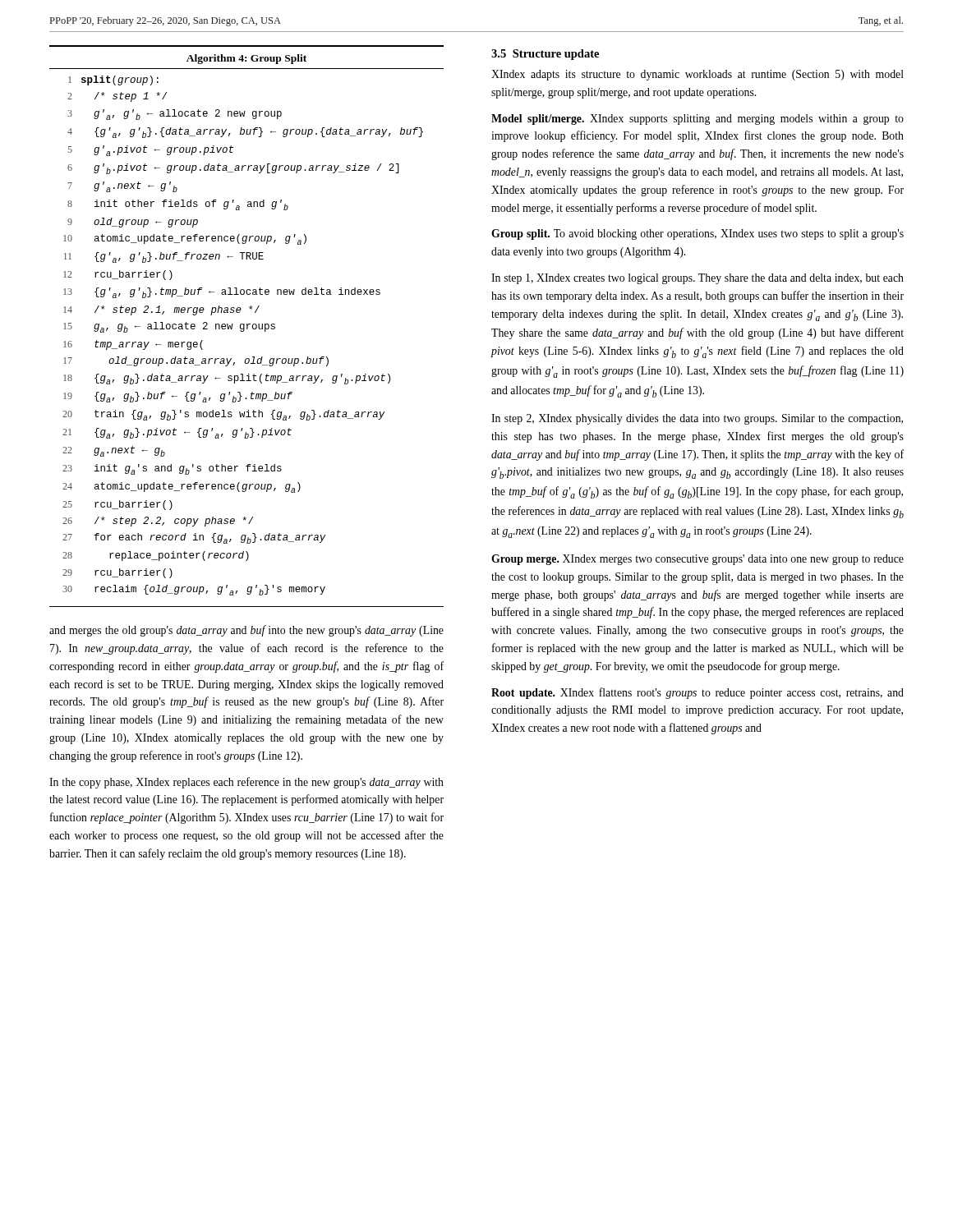This screenshot has height=1232, width=953.
Task: Locate the text block with the text "Group merge. XIndex merges two consecutive groups' data"
Action: pyautogui.click(x=698, y=613)
